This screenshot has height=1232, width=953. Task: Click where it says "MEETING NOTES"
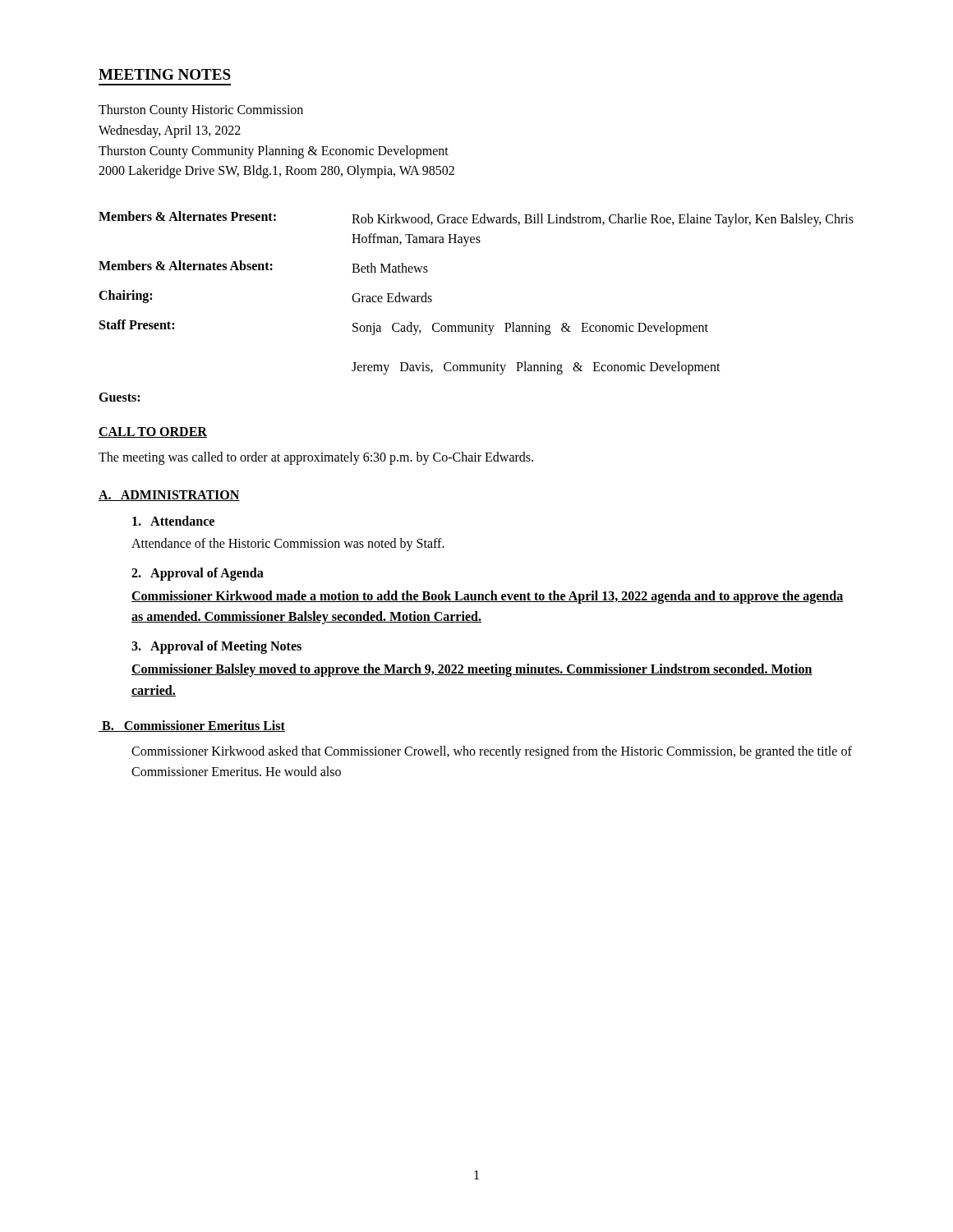(165, 76)
